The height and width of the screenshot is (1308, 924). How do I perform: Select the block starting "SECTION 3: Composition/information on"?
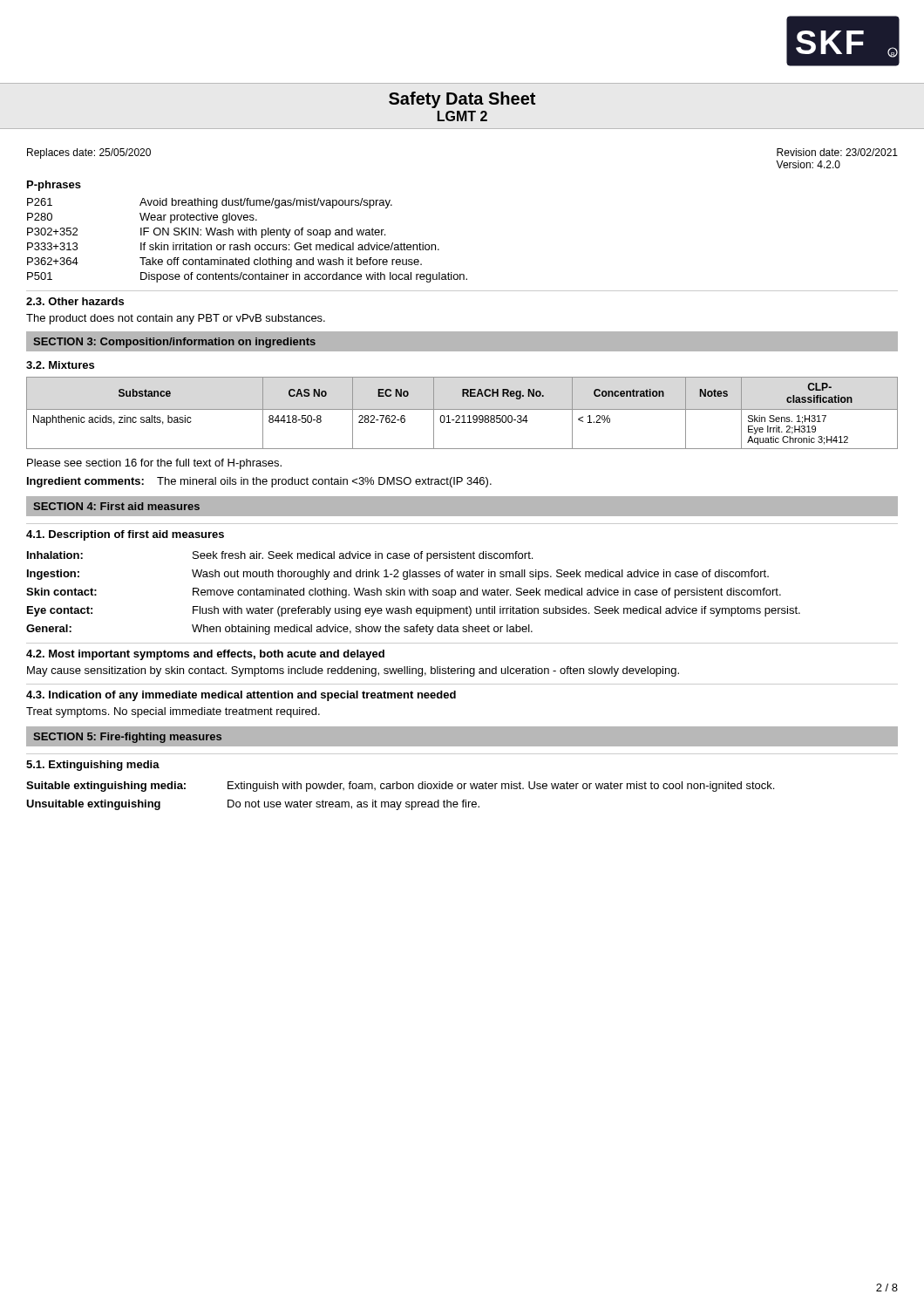(x=174, y=341)
